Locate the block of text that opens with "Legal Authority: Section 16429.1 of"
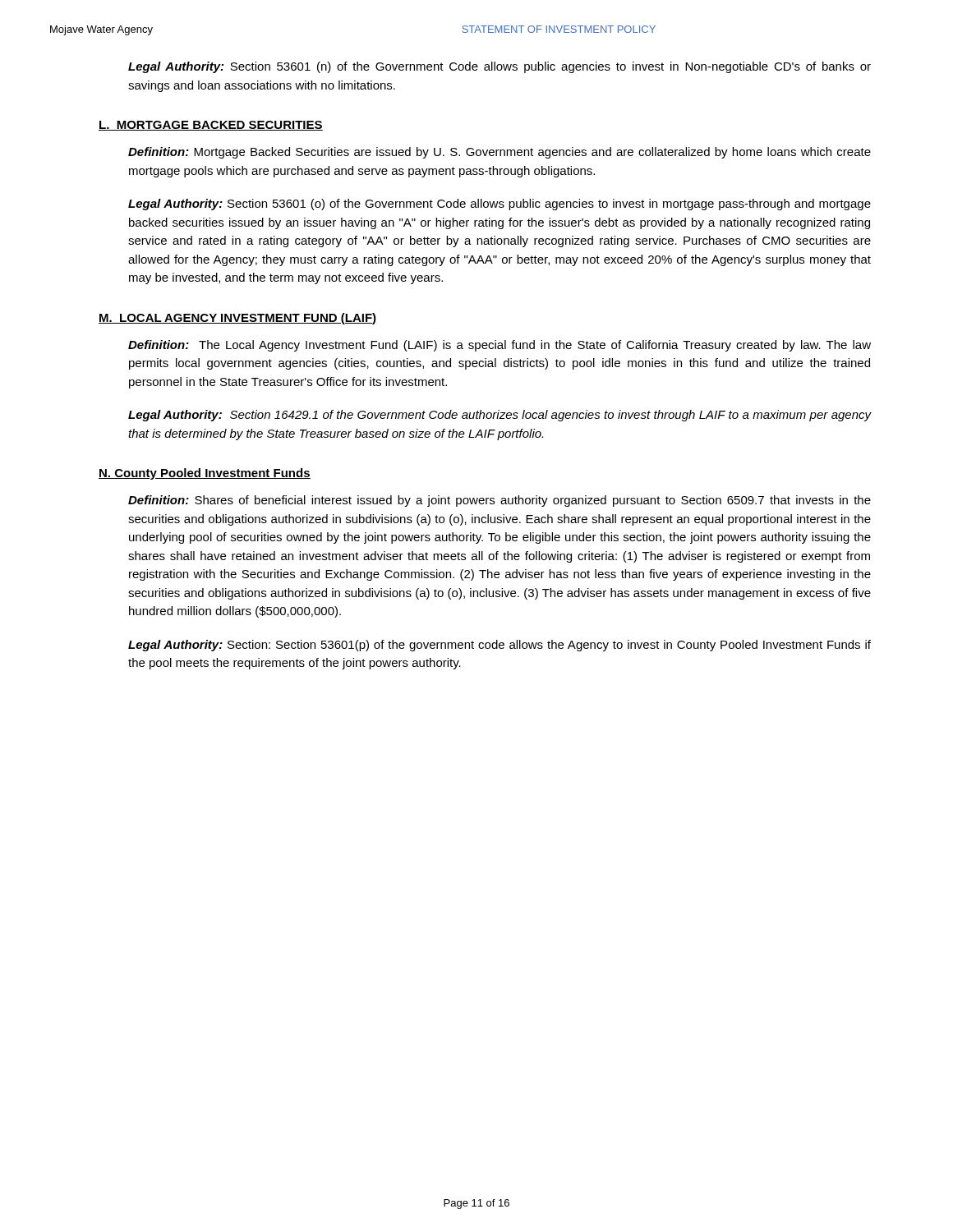Screen dimensions: 1232x953 pos(500,424)
